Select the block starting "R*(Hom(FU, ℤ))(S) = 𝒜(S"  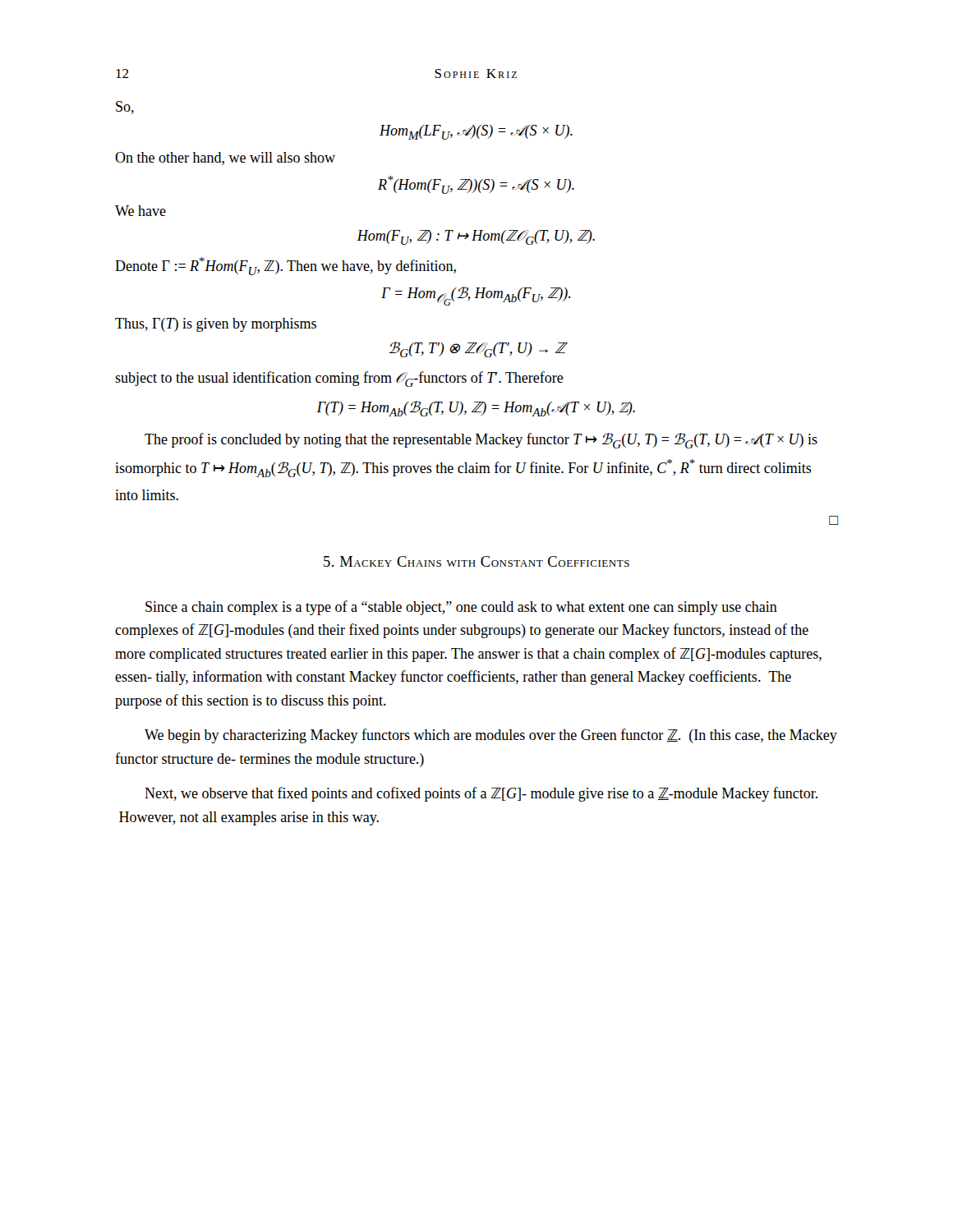point(476,184)
